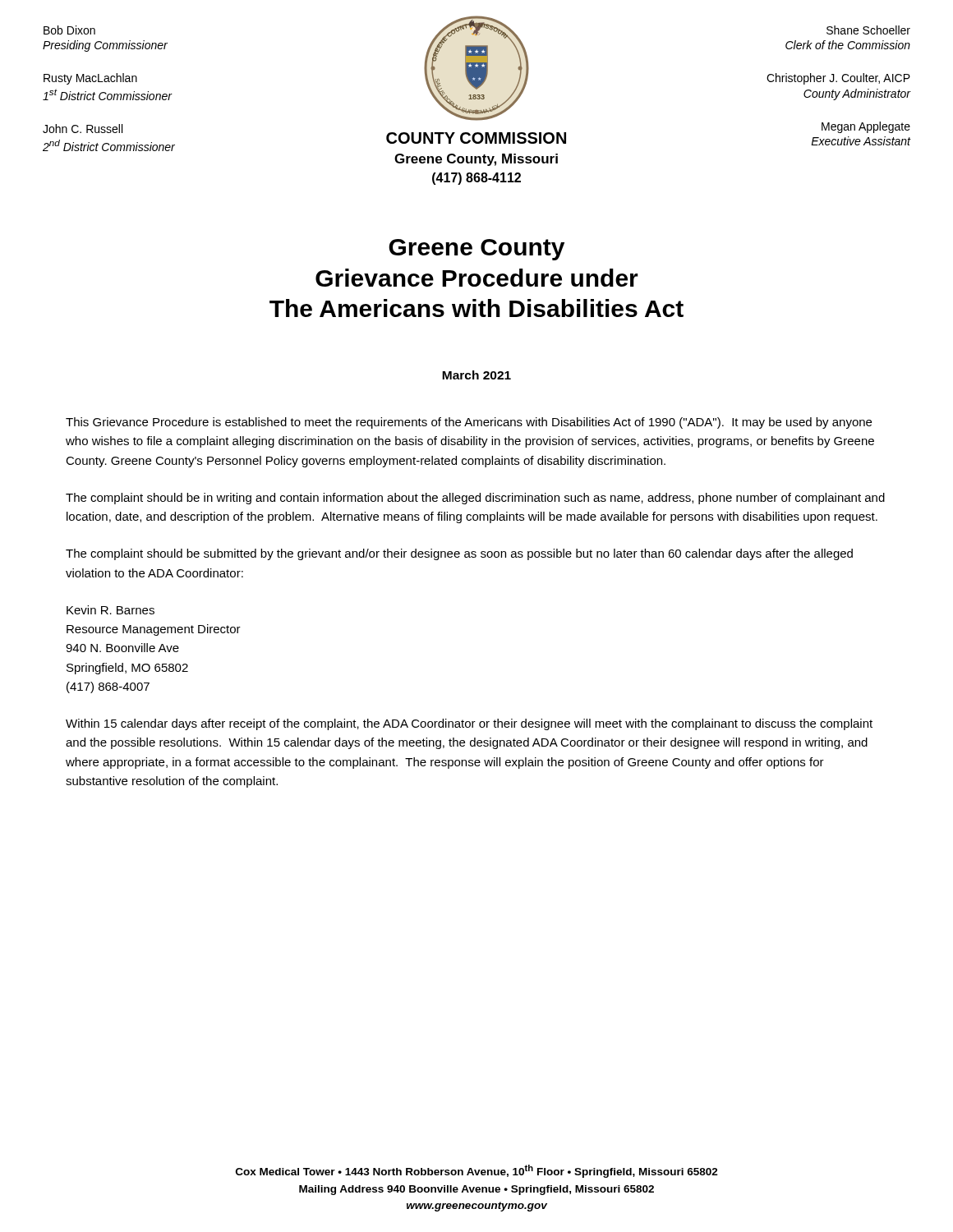Navigate to the block starting "This Grievance Procedure is established to meet the"
Viewport: 953px width, 1232px height.
470,441
